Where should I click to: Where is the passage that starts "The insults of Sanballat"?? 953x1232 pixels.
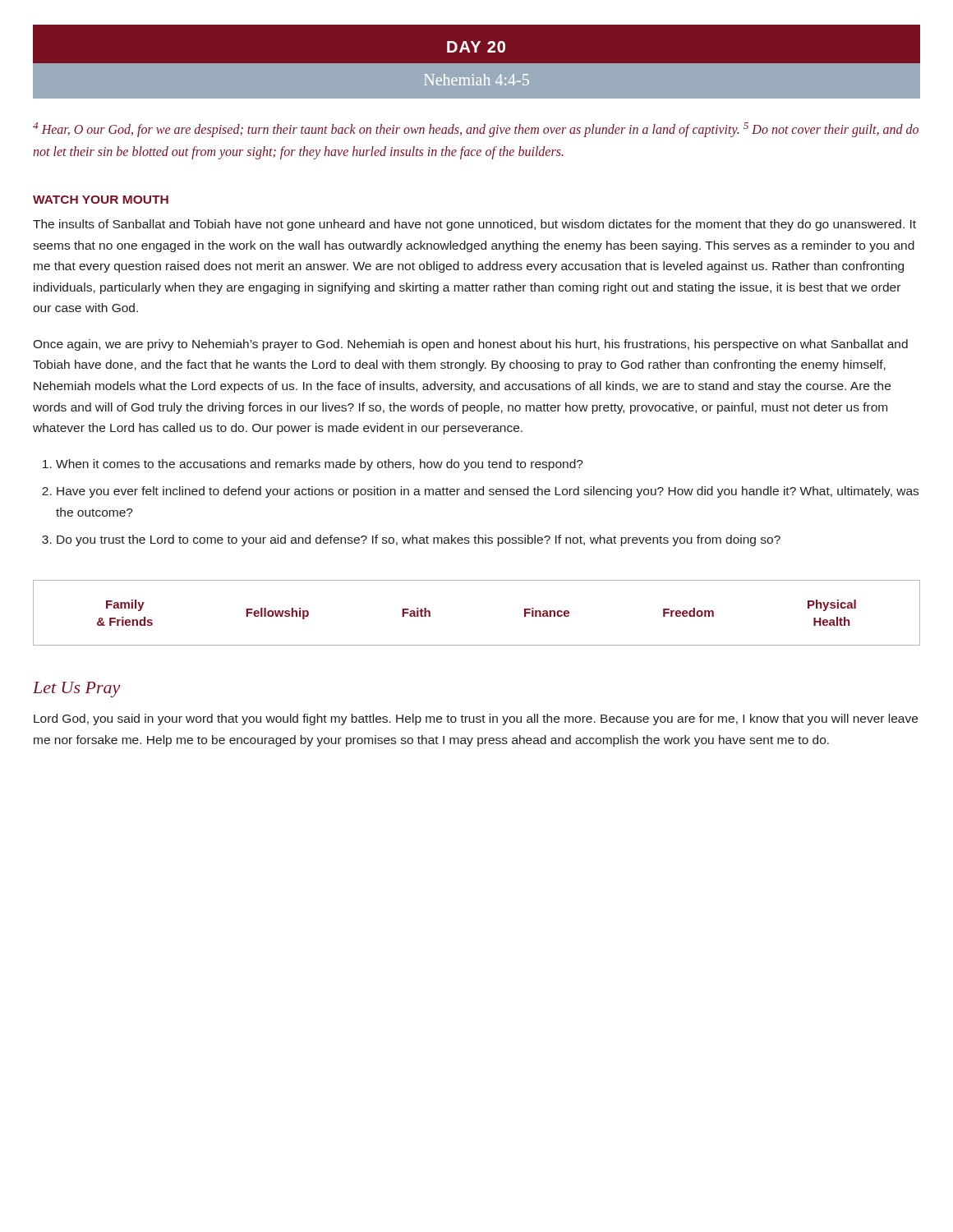coord(474,266)
